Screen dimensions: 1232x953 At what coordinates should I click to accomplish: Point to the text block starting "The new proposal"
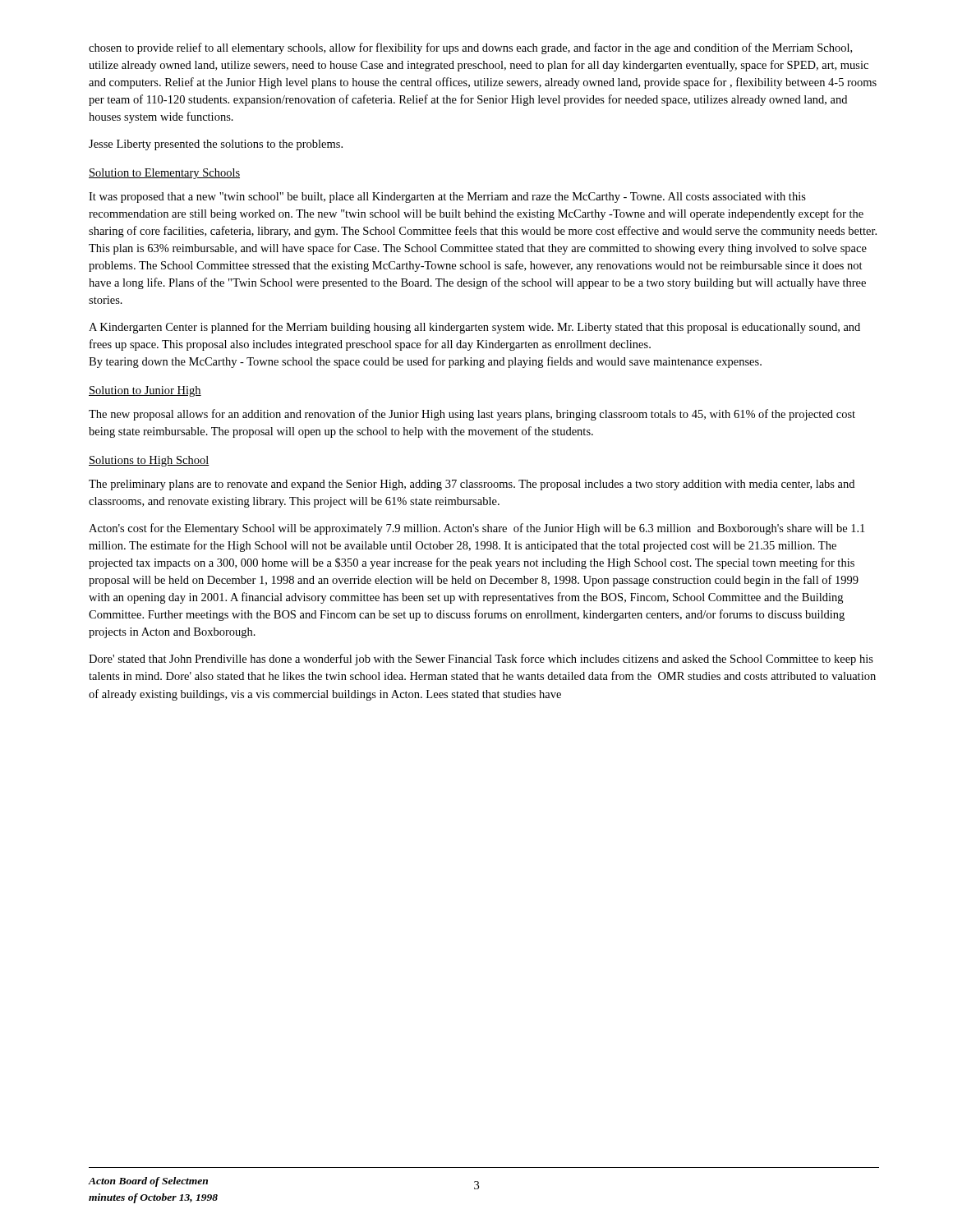472,423
